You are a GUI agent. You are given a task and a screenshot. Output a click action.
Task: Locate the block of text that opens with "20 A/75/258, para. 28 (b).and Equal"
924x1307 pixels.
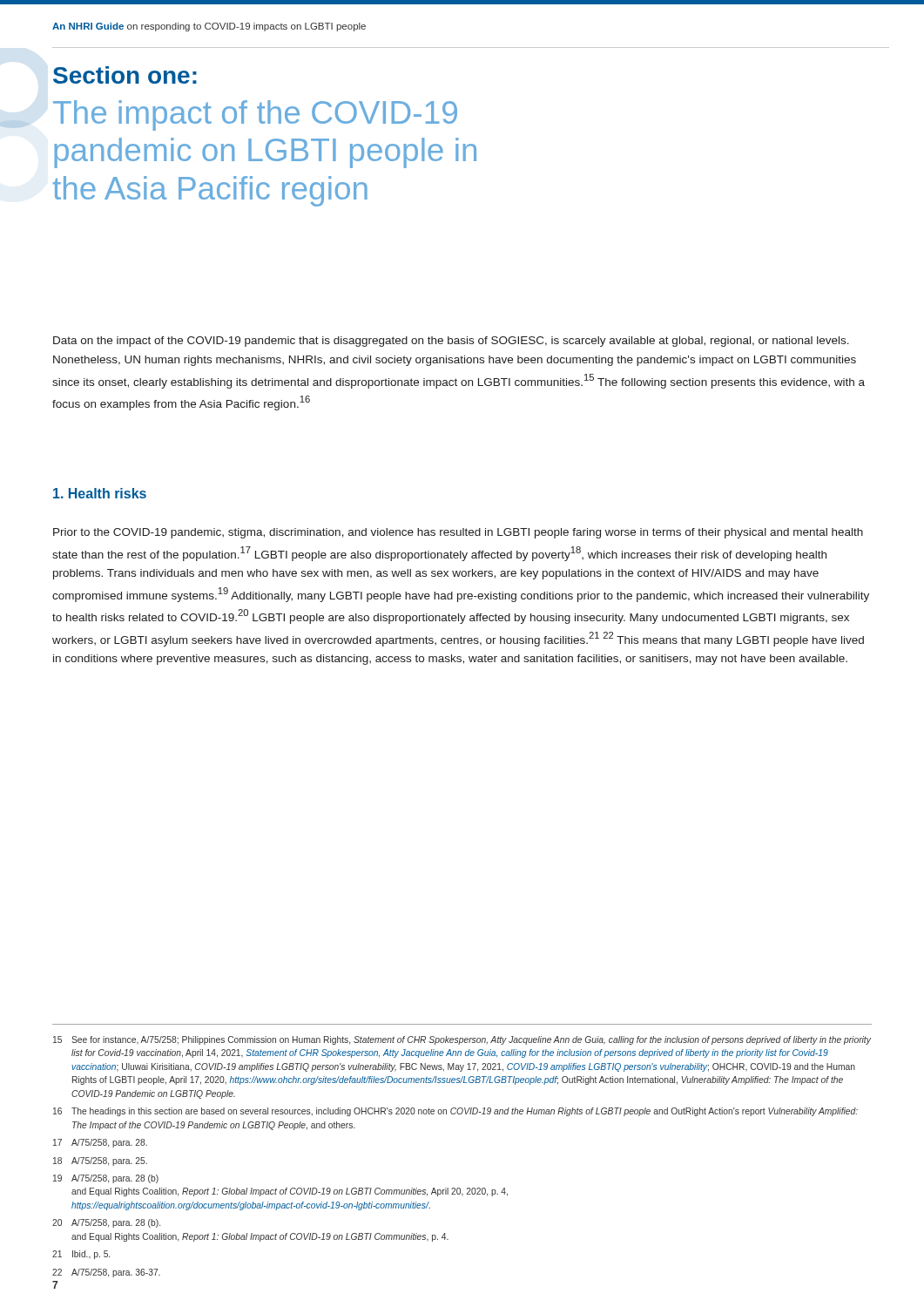pyautogui.click(x=250, y=1230)
